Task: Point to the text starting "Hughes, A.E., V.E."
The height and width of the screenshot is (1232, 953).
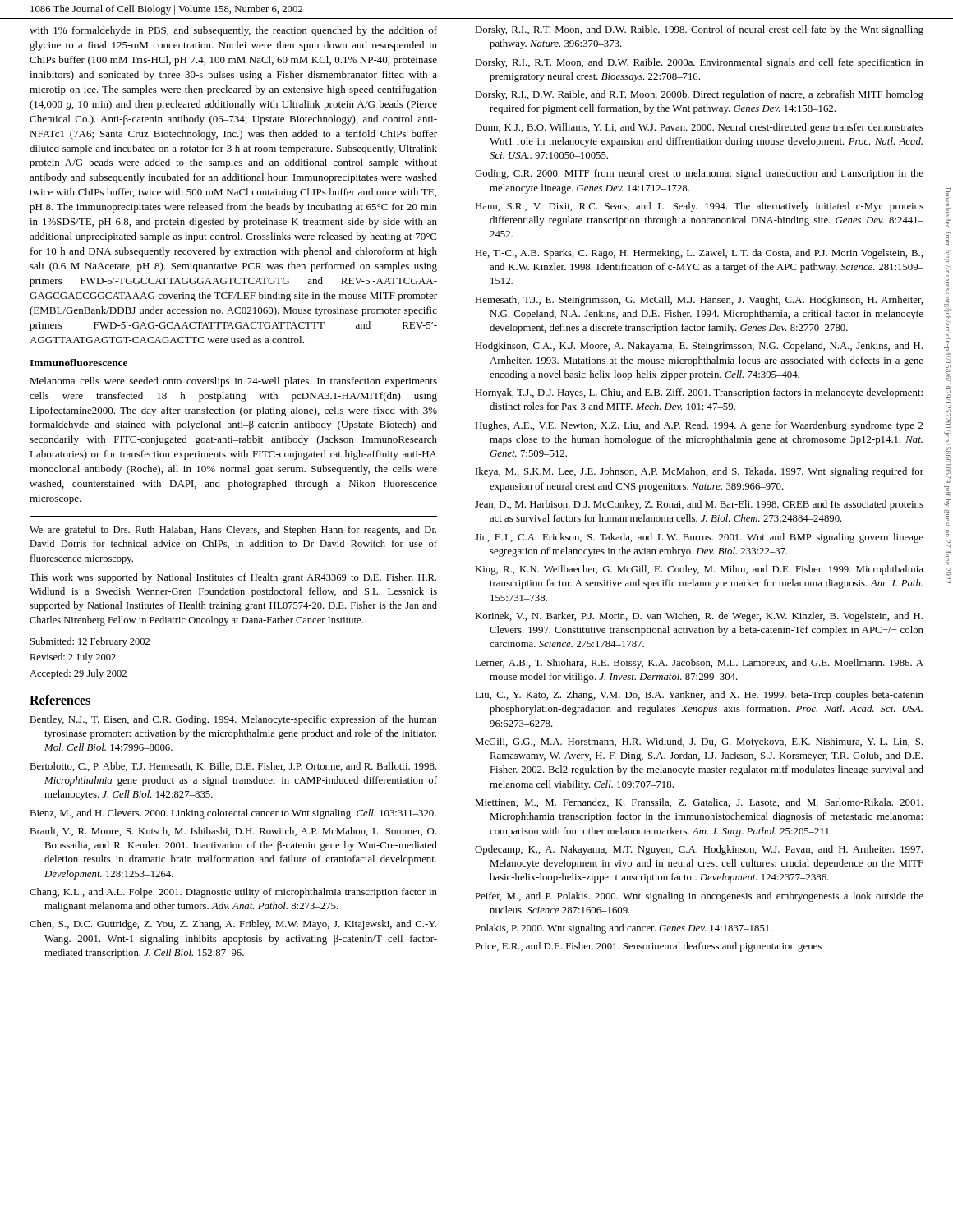Action: click(699, 439)
